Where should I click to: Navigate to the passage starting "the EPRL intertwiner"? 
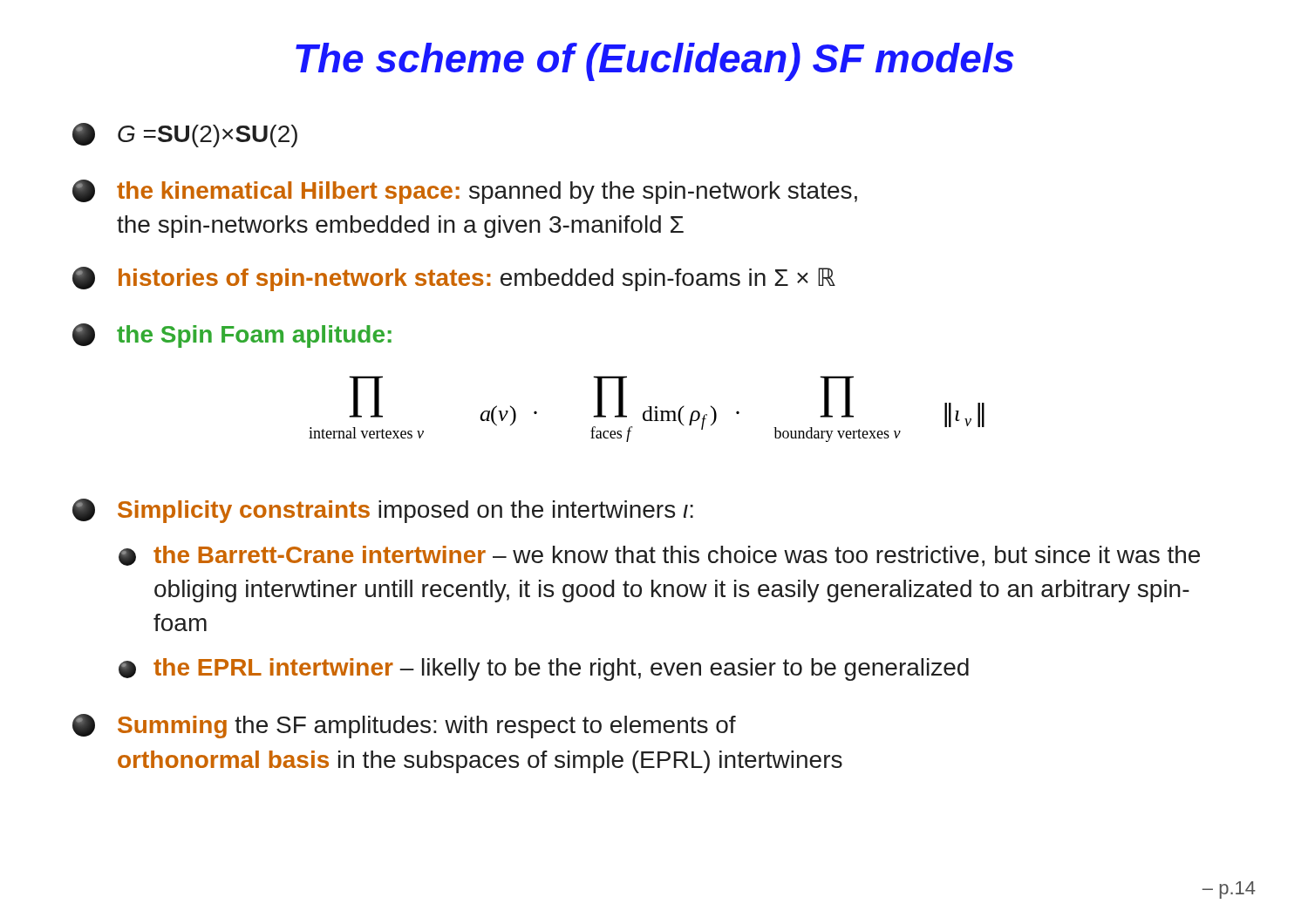point(678,670)
